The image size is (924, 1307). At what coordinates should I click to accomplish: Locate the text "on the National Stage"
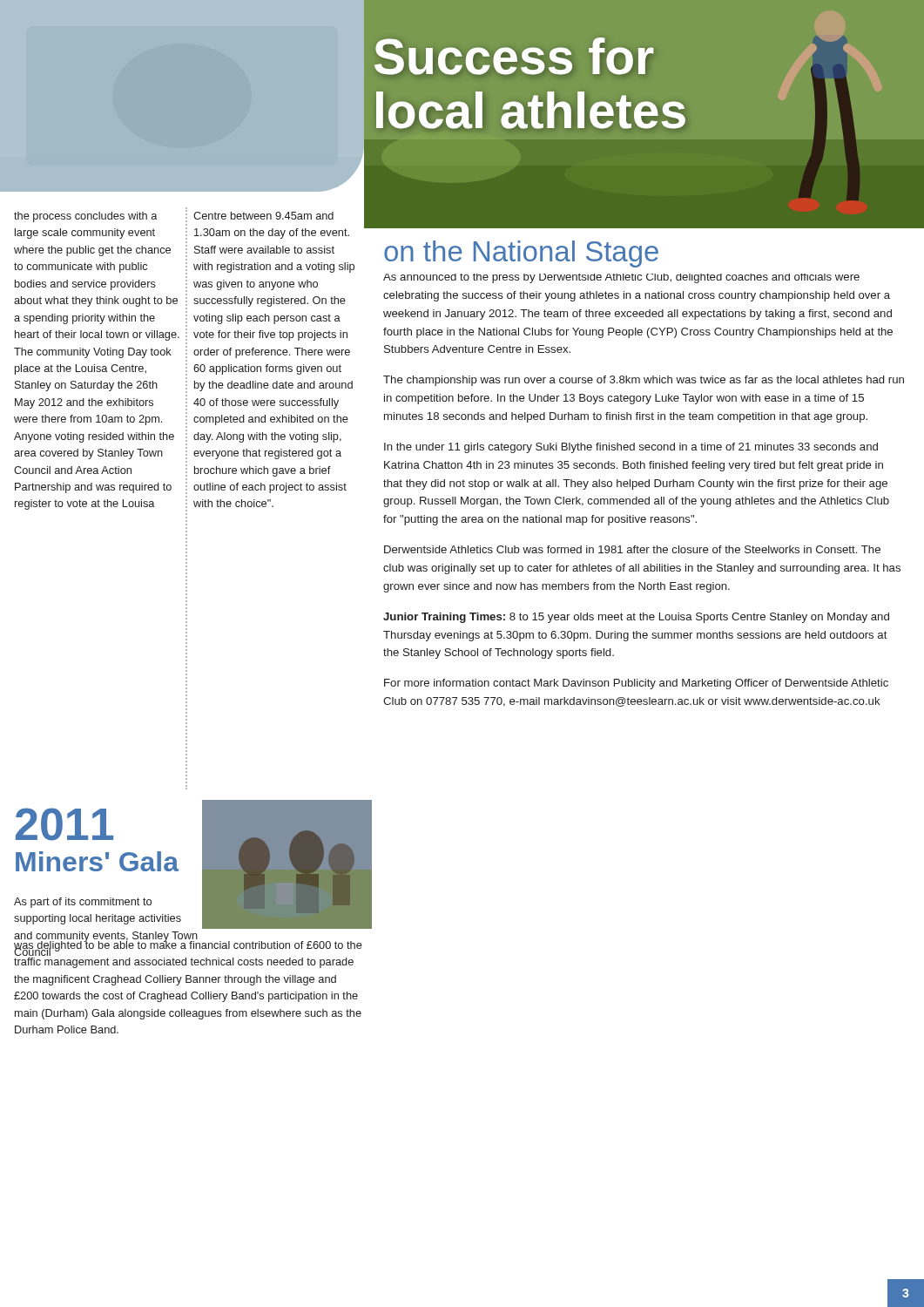(521, 251)
